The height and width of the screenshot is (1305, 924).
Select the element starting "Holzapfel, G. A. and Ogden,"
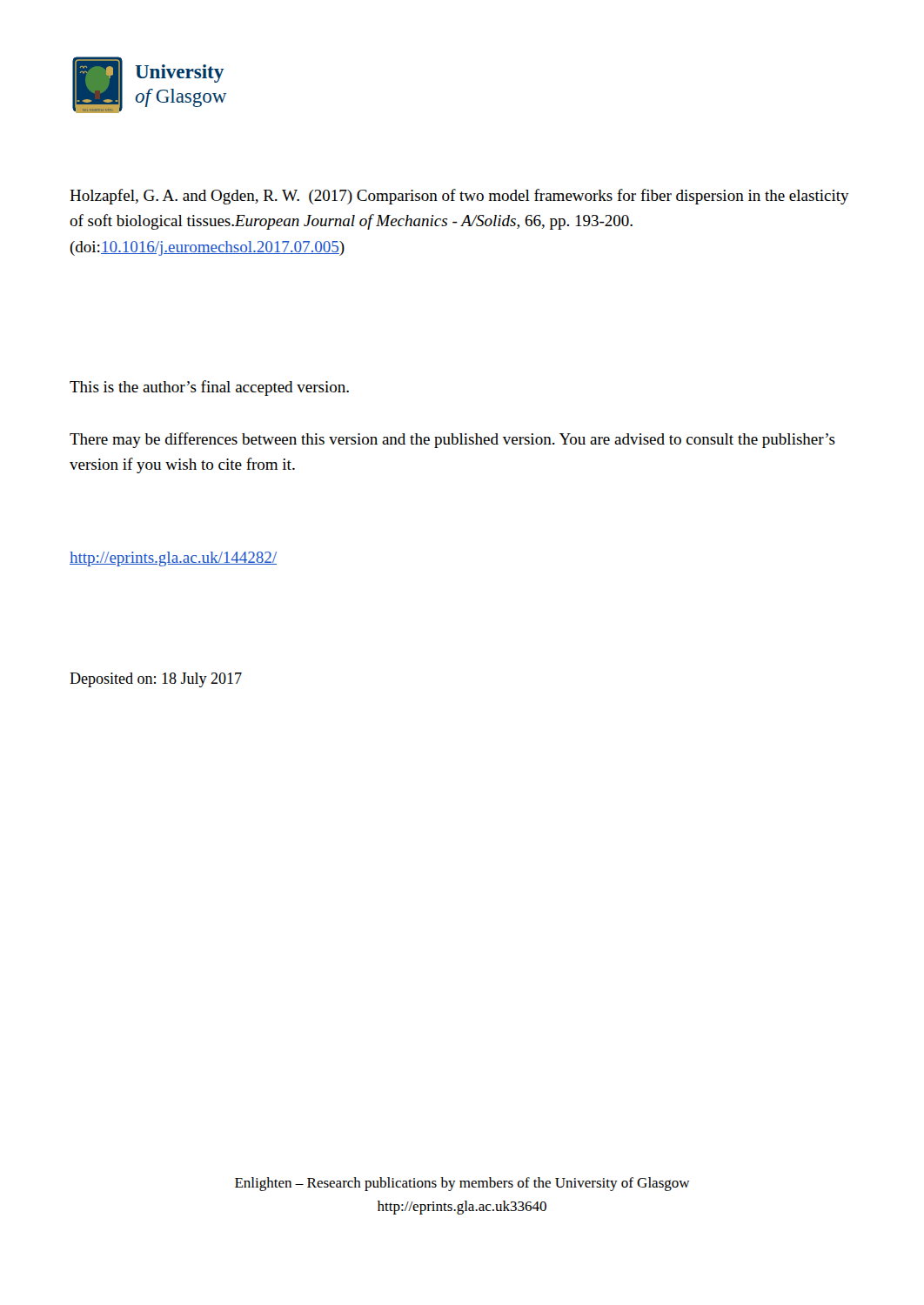click(x=459, y=221)
